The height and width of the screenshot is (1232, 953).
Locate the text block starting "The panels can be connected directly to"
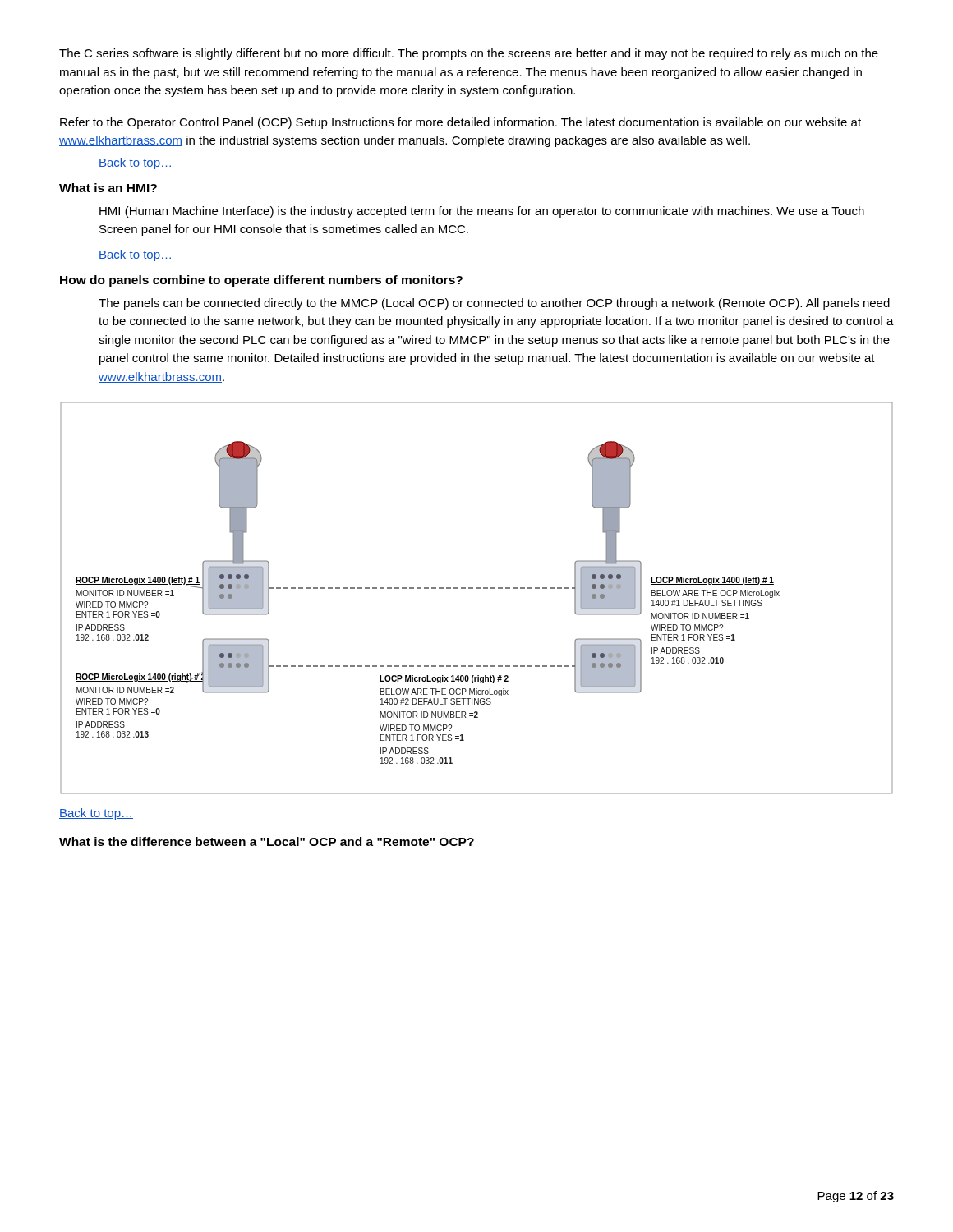tap(496, 339)
